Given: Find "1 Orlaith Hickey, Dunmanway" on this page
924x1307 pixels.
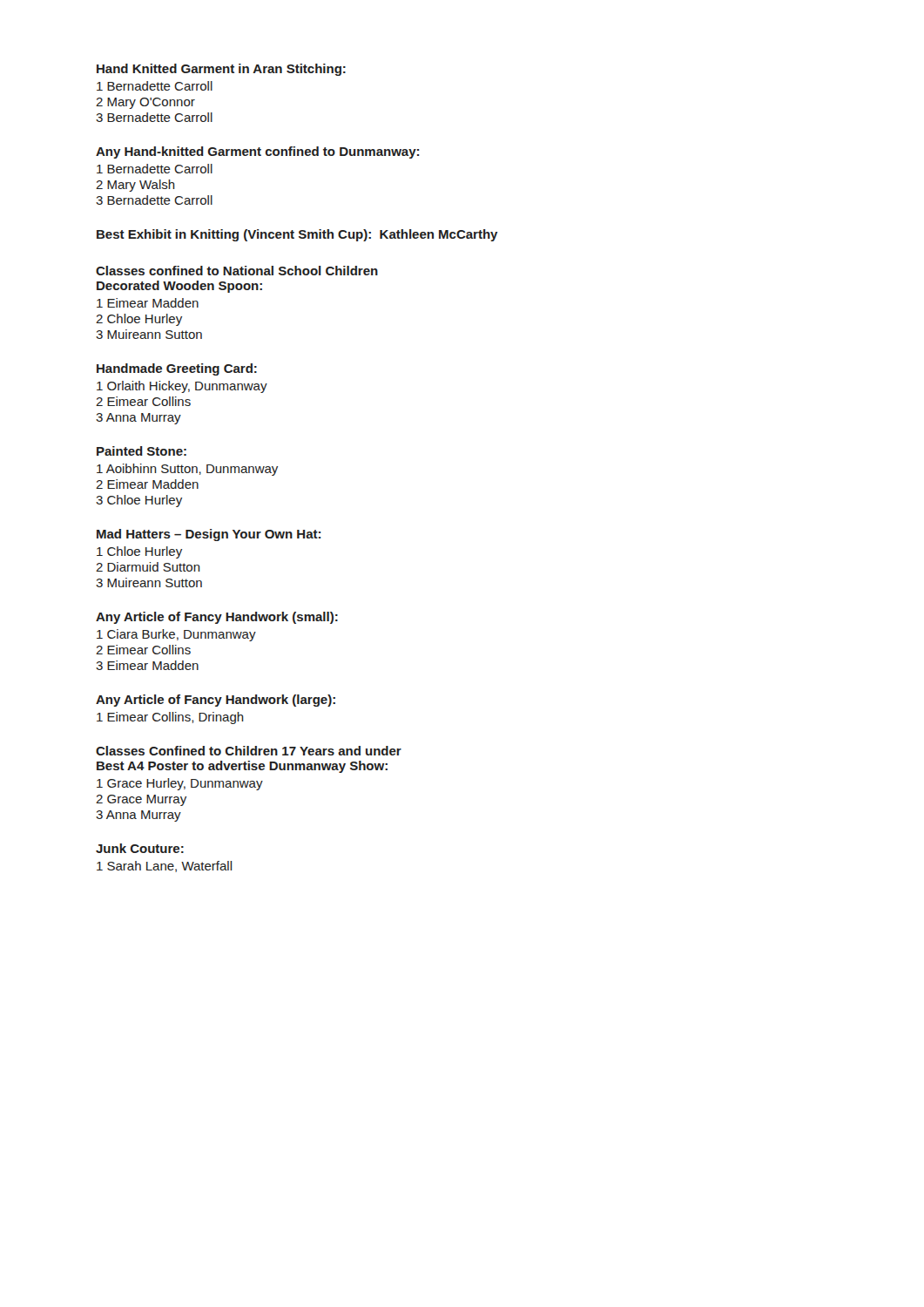Looking at the screenshot, I should click(x=181, y=386).
